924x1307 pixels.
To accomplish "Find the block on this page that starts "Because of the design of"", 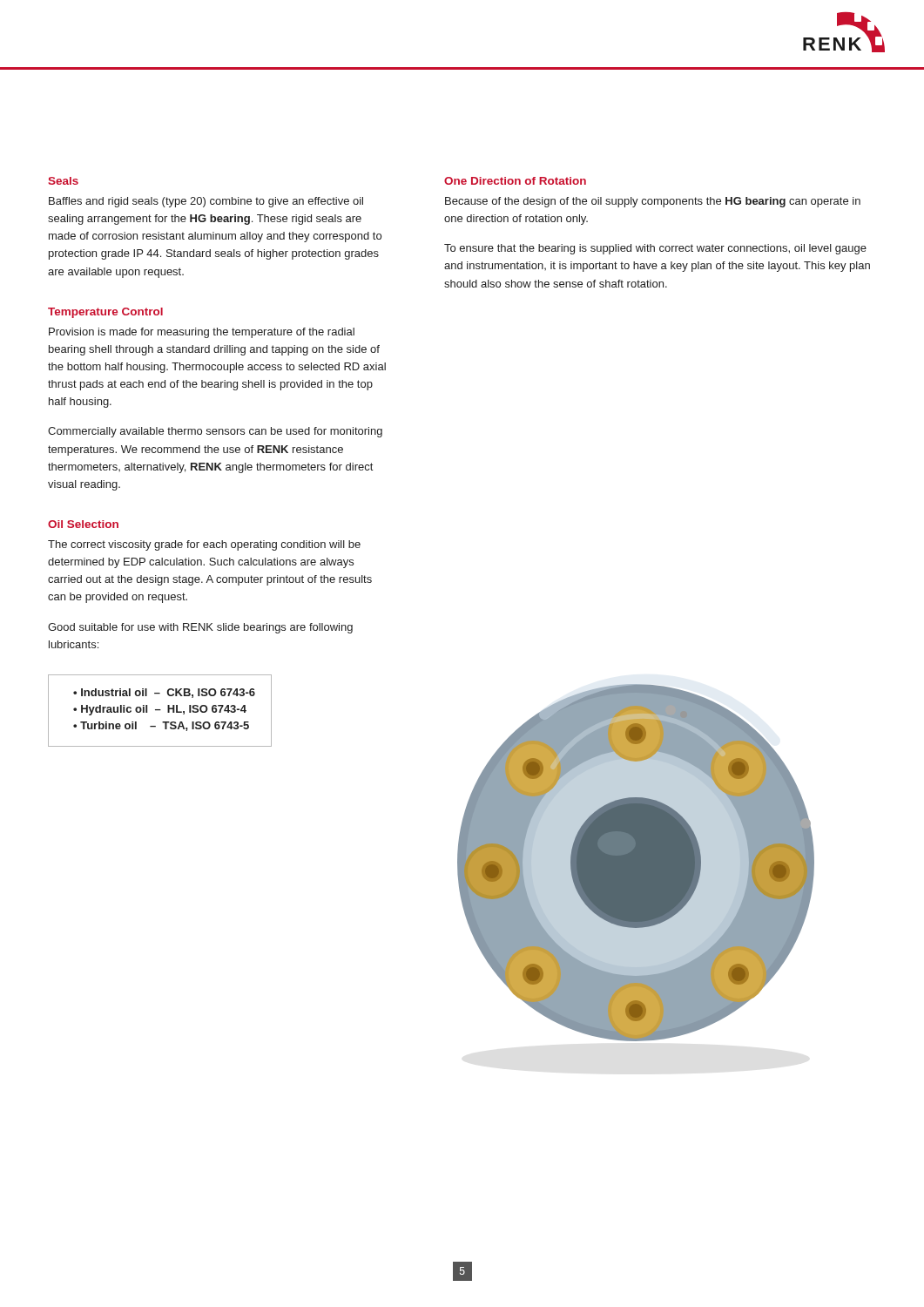I will [x=652, y=210].
